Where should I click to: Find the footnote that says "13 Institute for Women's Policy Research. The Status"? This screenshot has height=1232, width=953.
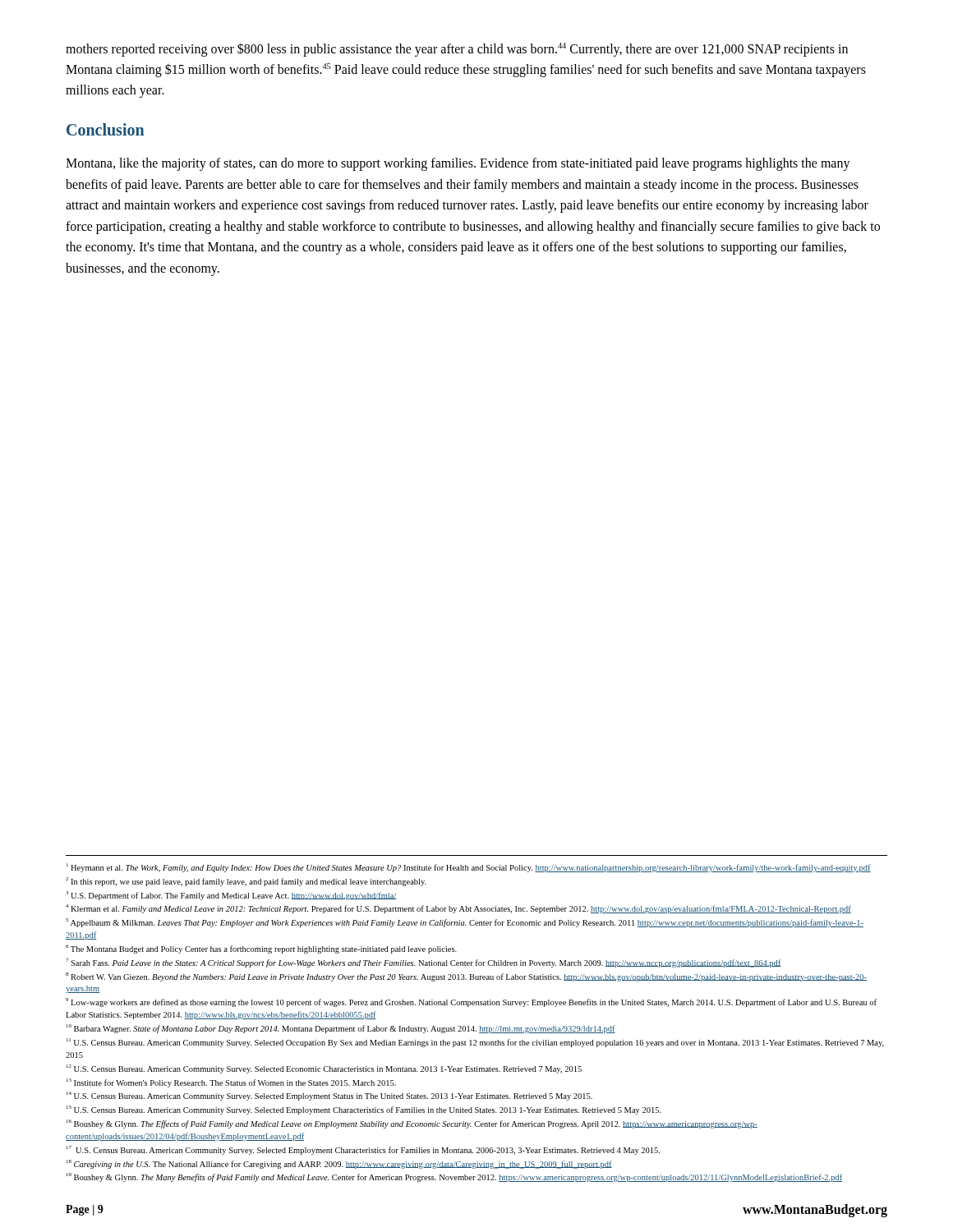point(231,1082)
